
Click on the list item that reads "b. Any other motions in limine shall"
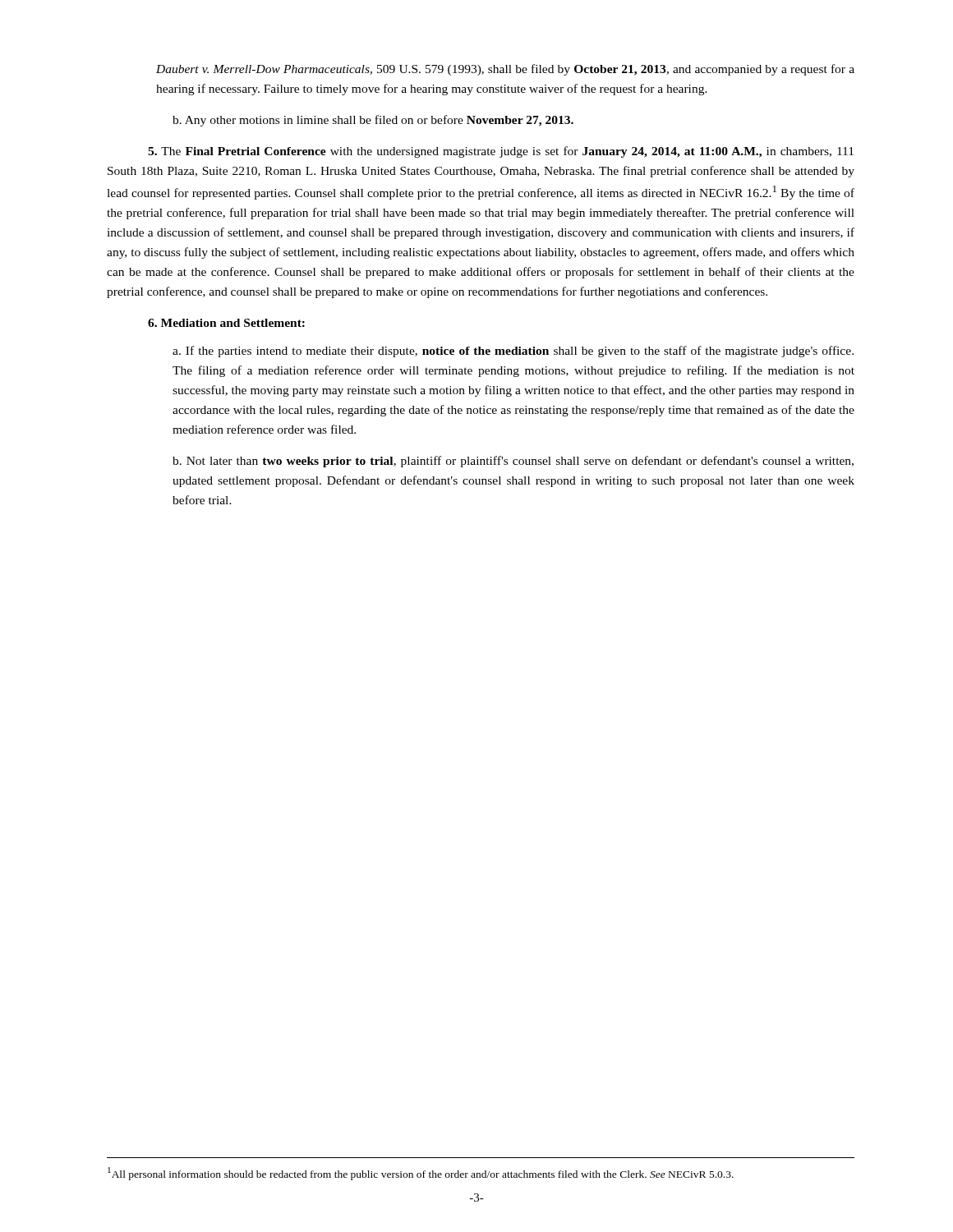pyautogui.click(x=513, y=120)
